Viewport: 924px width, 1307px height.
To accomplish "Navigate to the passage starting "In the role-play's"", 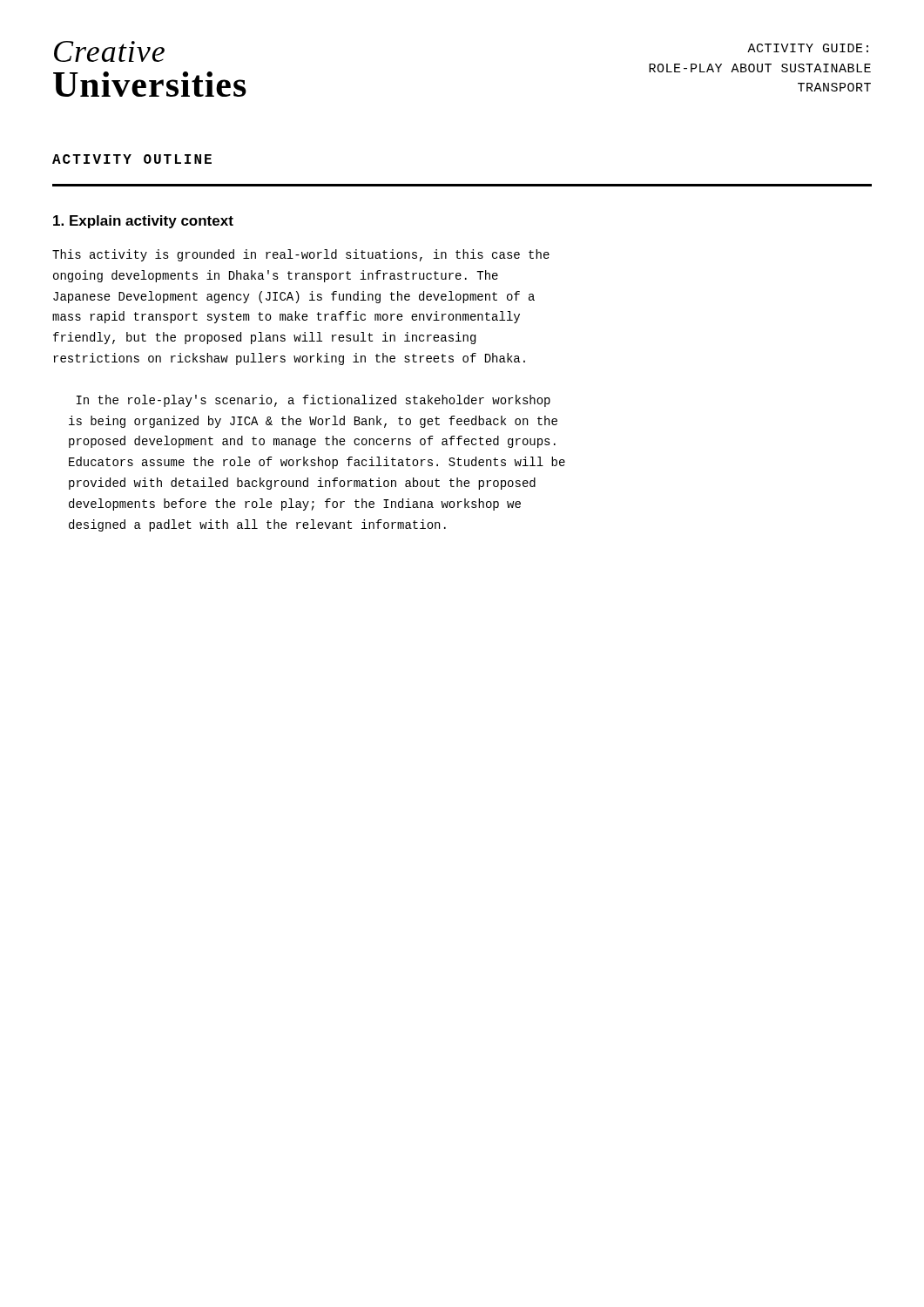I will [x=317, y=463].
